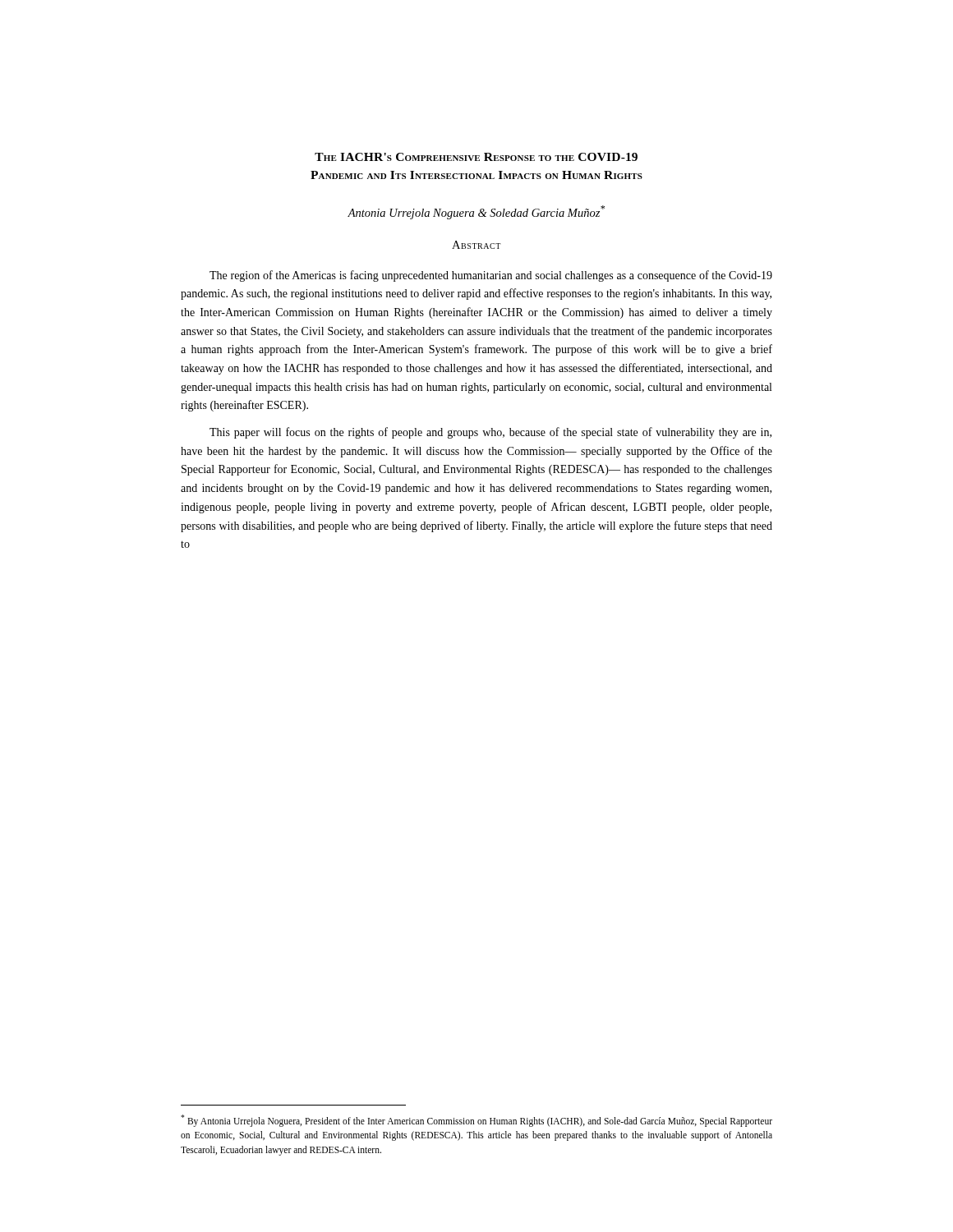Click on the title containing "The IACHR's Comprehensive Response to"
953x1232 pixels.
coord(476,166)
